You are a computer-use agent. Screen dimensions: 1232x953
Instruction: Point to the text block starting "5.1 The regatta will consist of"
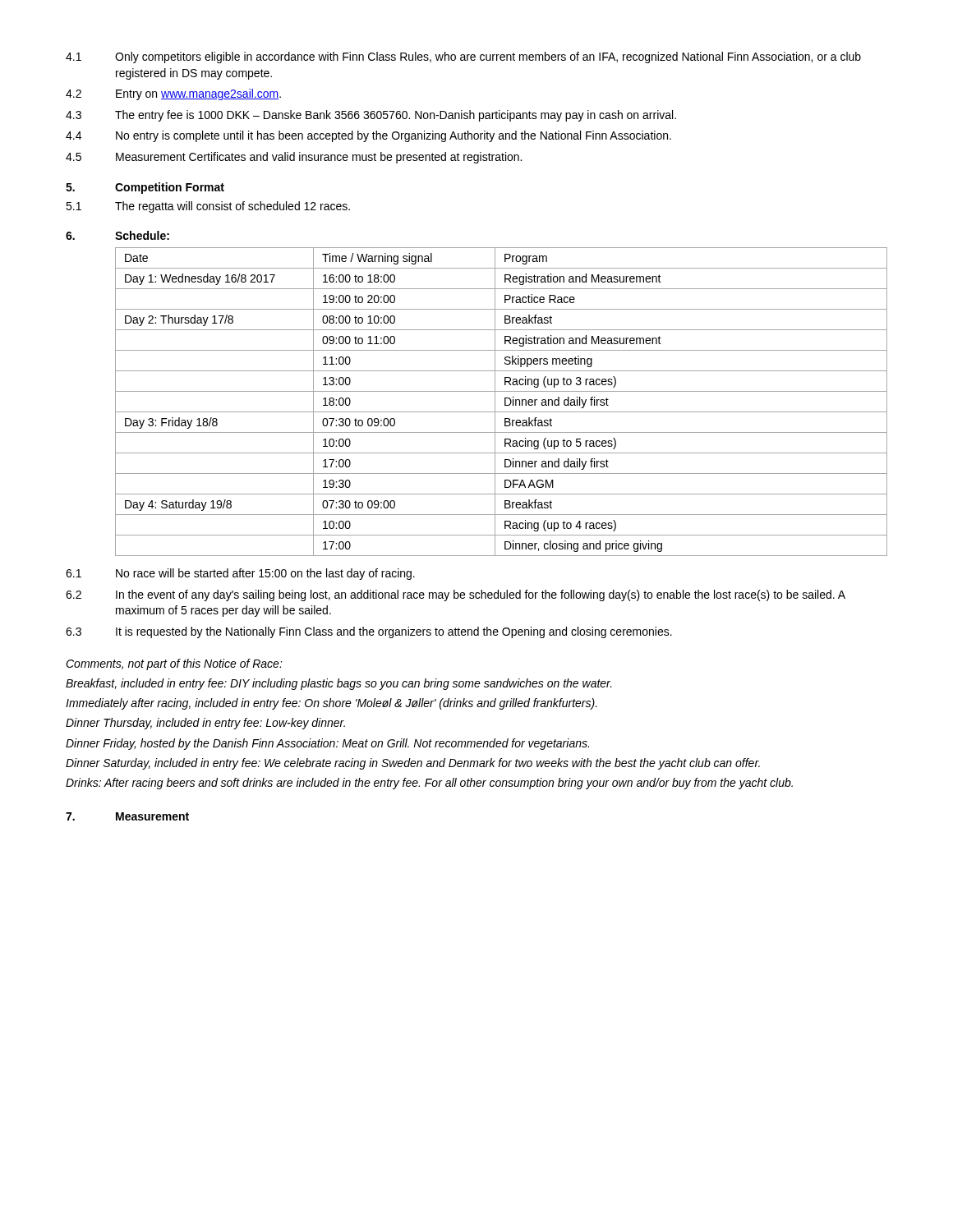coord(208,207)
